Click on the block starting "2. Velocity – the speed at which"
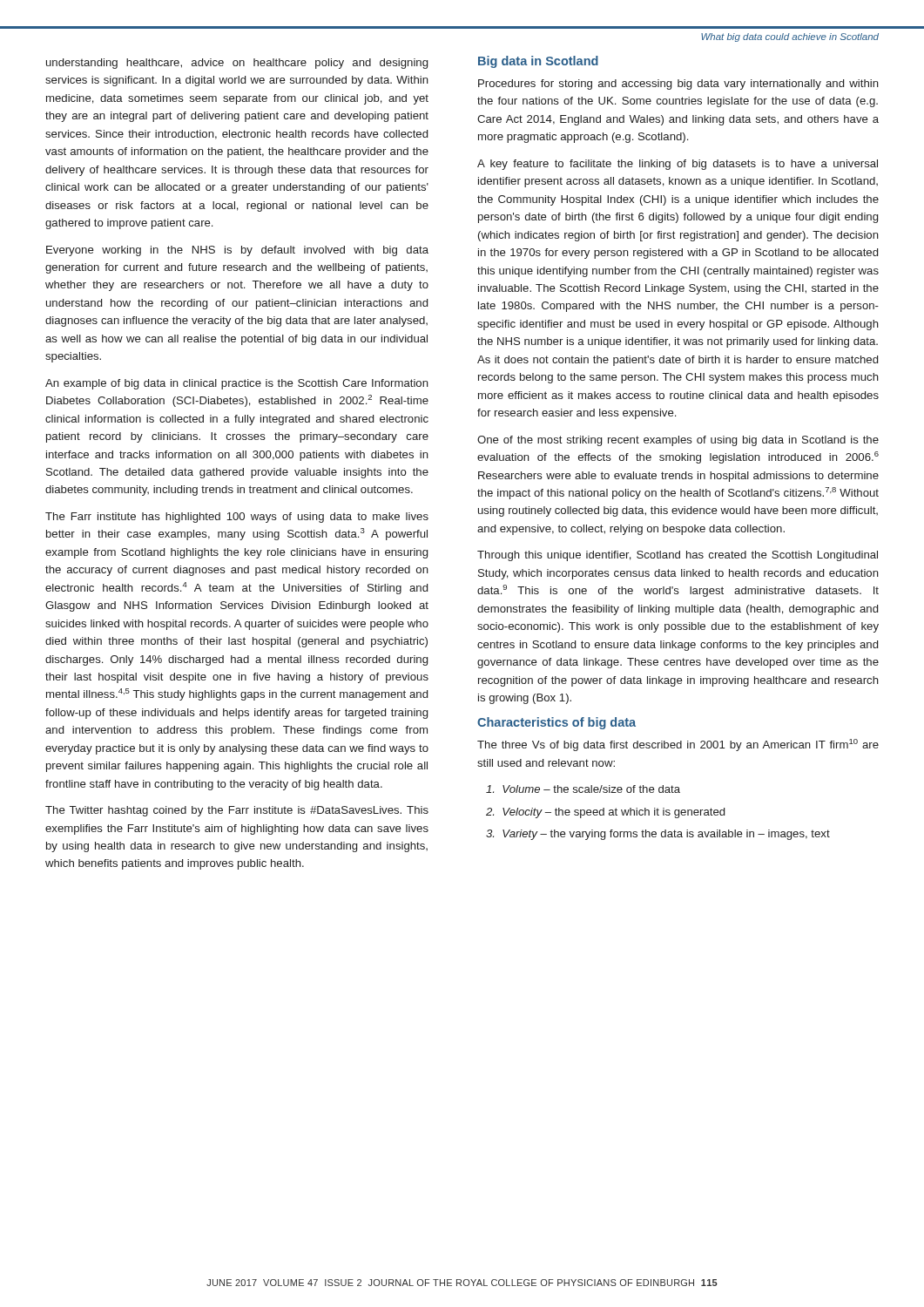Viewport: 924px width, 1307px height. [x=606, y=811]
